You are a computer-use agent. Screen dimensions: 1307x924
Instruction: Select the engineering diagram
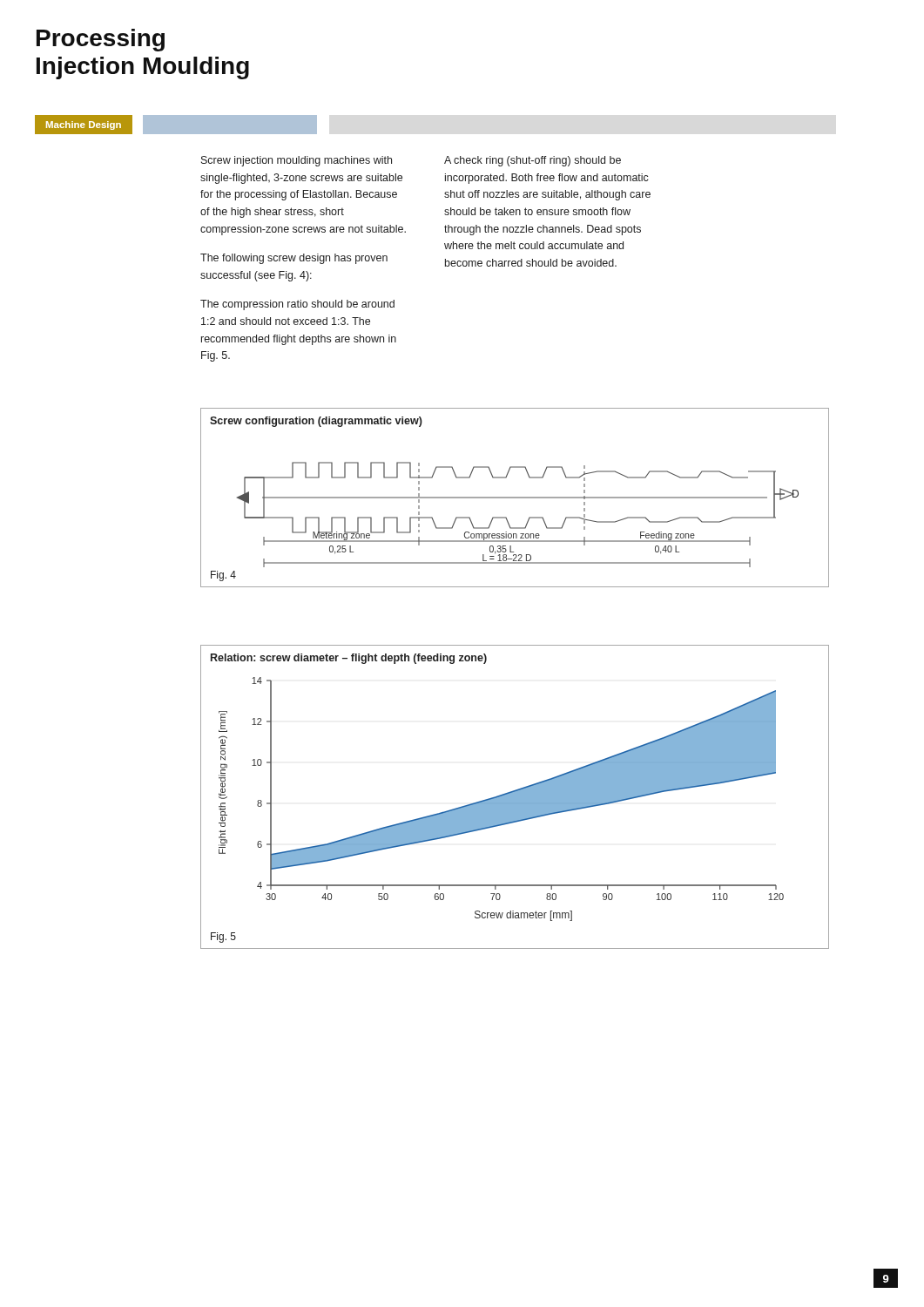pyautogui.click(x=515, y=498)
